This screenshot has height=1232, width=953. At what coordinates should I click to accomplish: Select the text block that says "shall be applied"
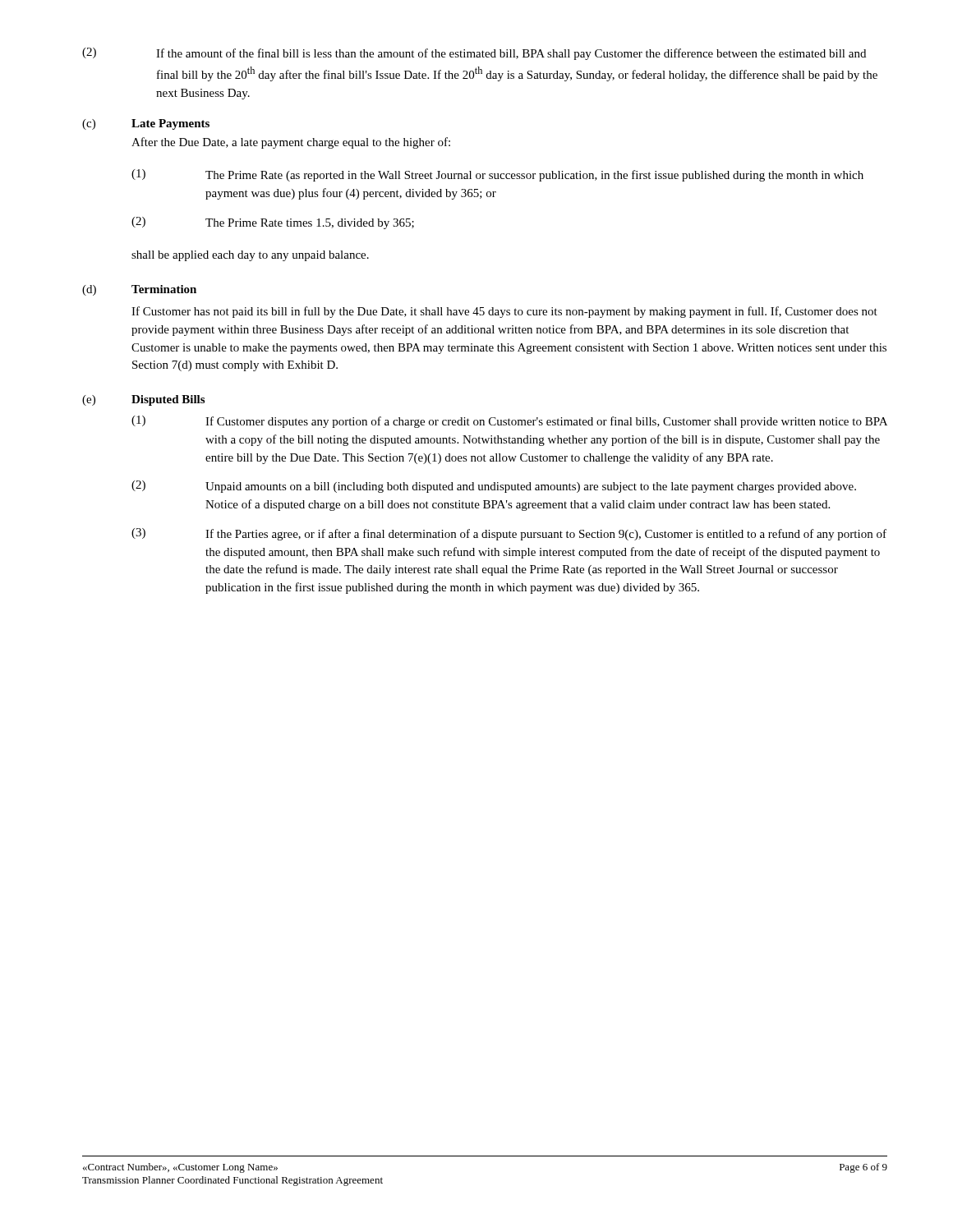250,255
